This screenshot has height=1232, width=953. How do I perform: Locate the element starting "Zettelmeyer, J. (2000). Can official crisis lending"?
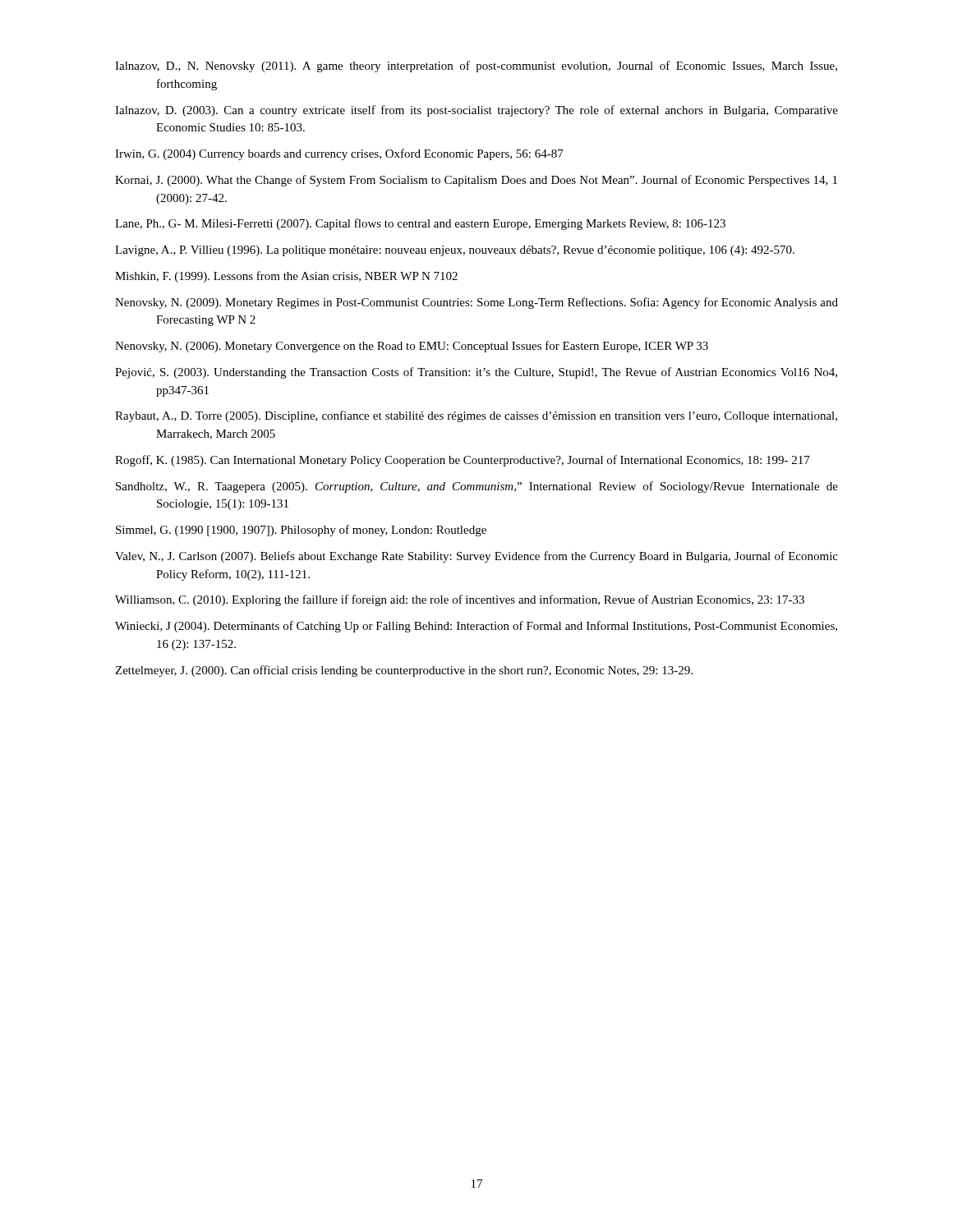[404, 670]
